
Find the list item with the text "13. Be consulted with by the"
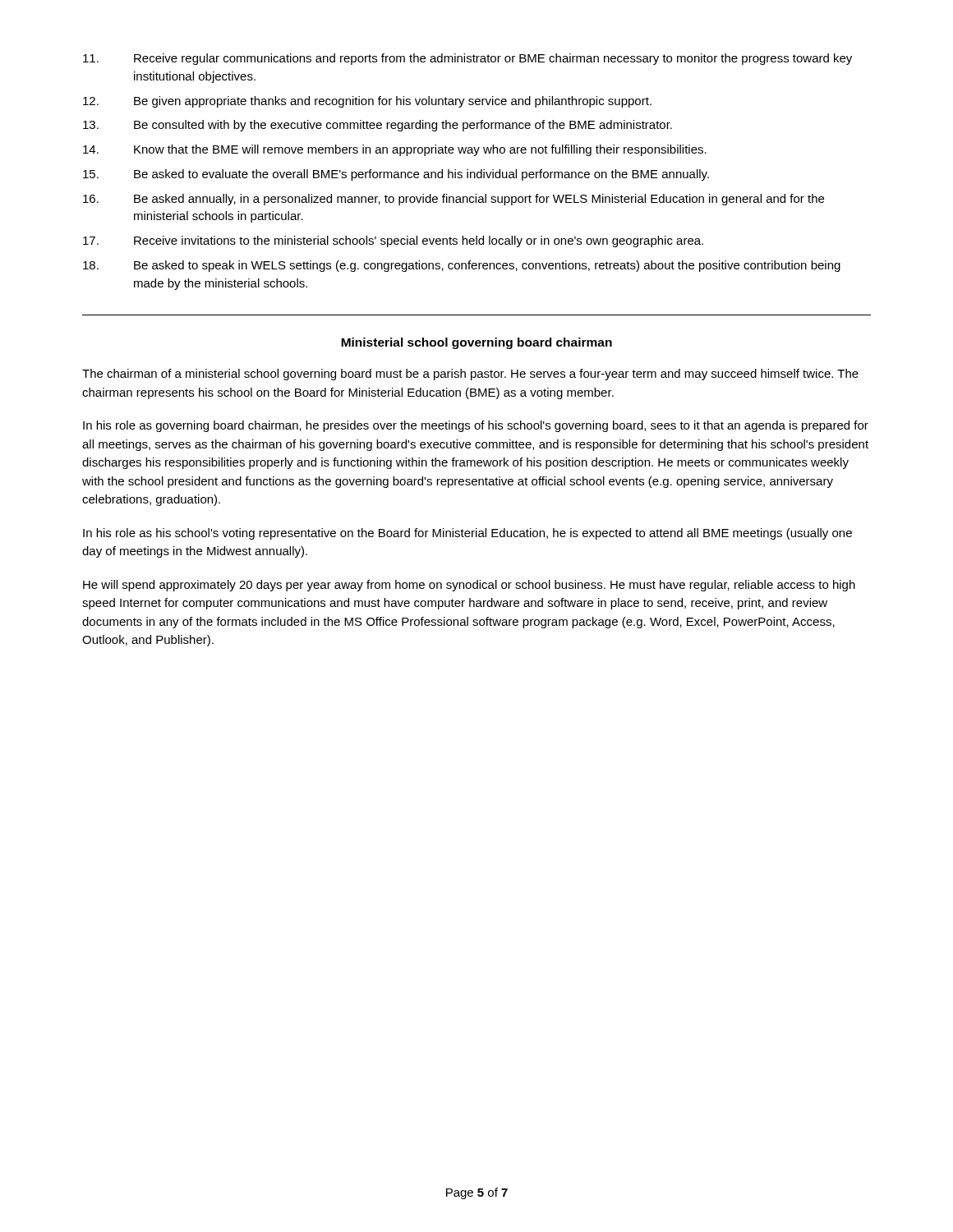click(x=476, y=125)
